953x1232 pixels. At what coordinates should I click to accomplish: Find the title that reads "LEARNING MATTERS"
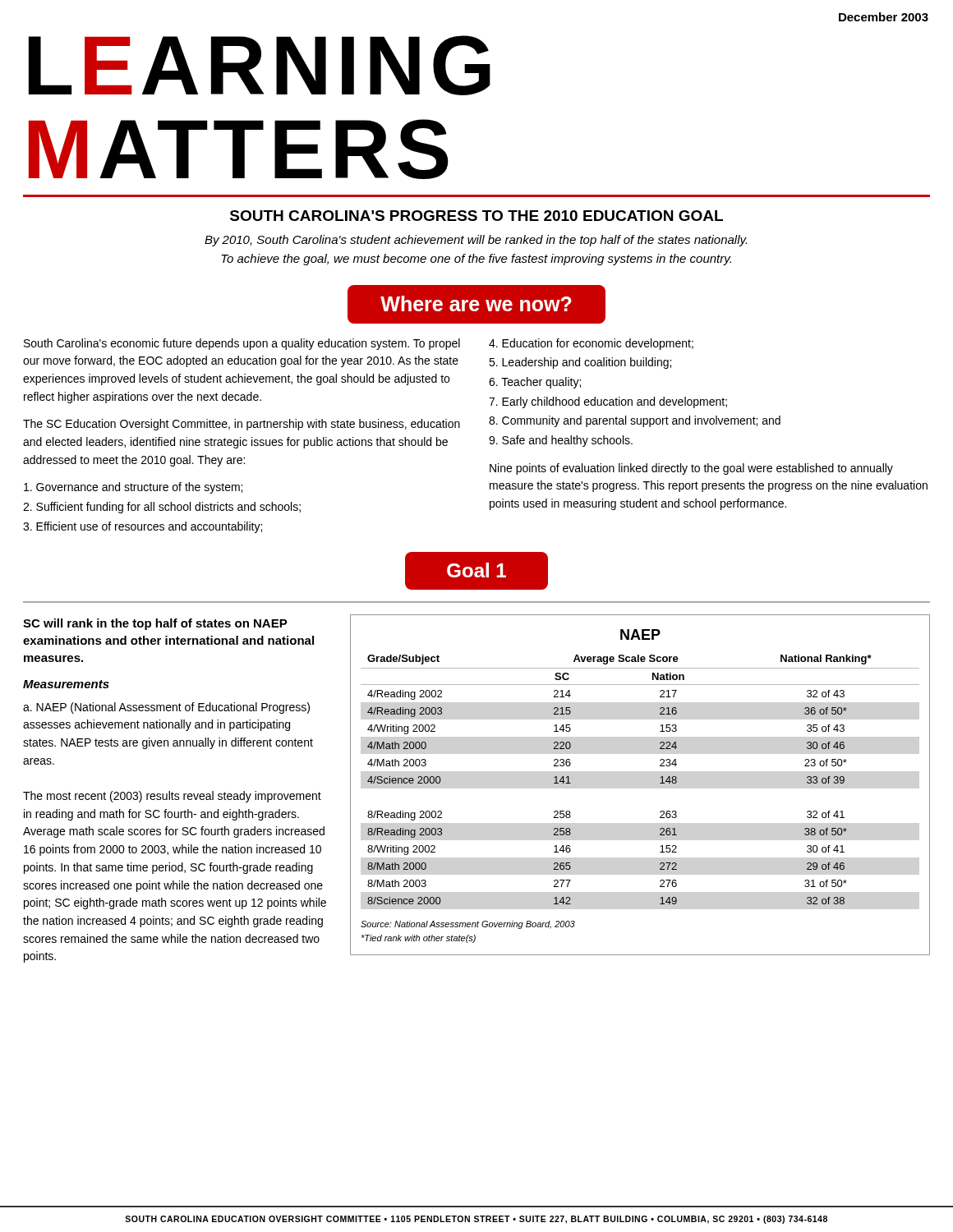[262, 108]
